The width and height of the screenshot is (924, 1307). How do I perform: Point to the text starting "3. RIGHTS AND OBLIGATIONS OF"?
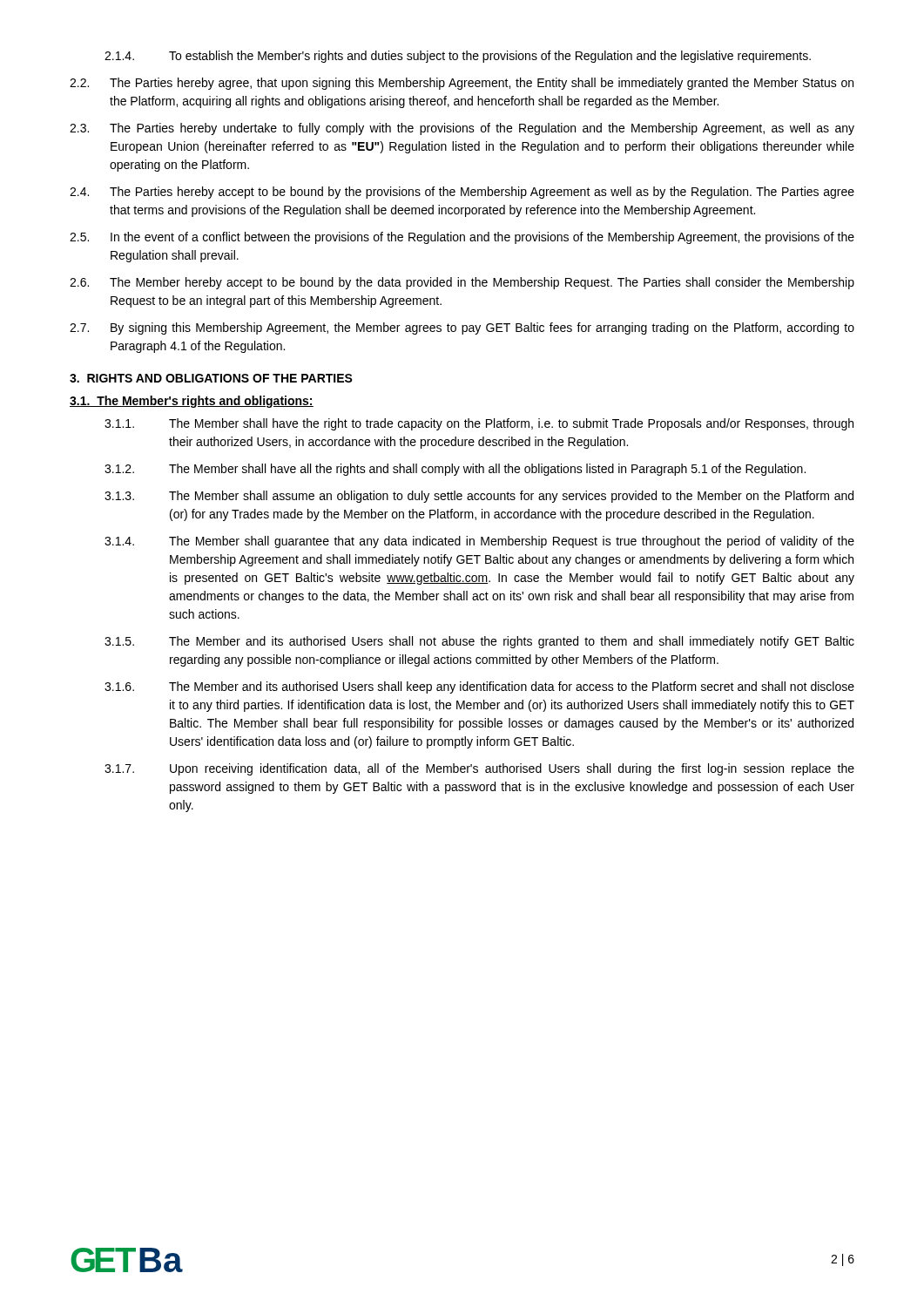211,378
